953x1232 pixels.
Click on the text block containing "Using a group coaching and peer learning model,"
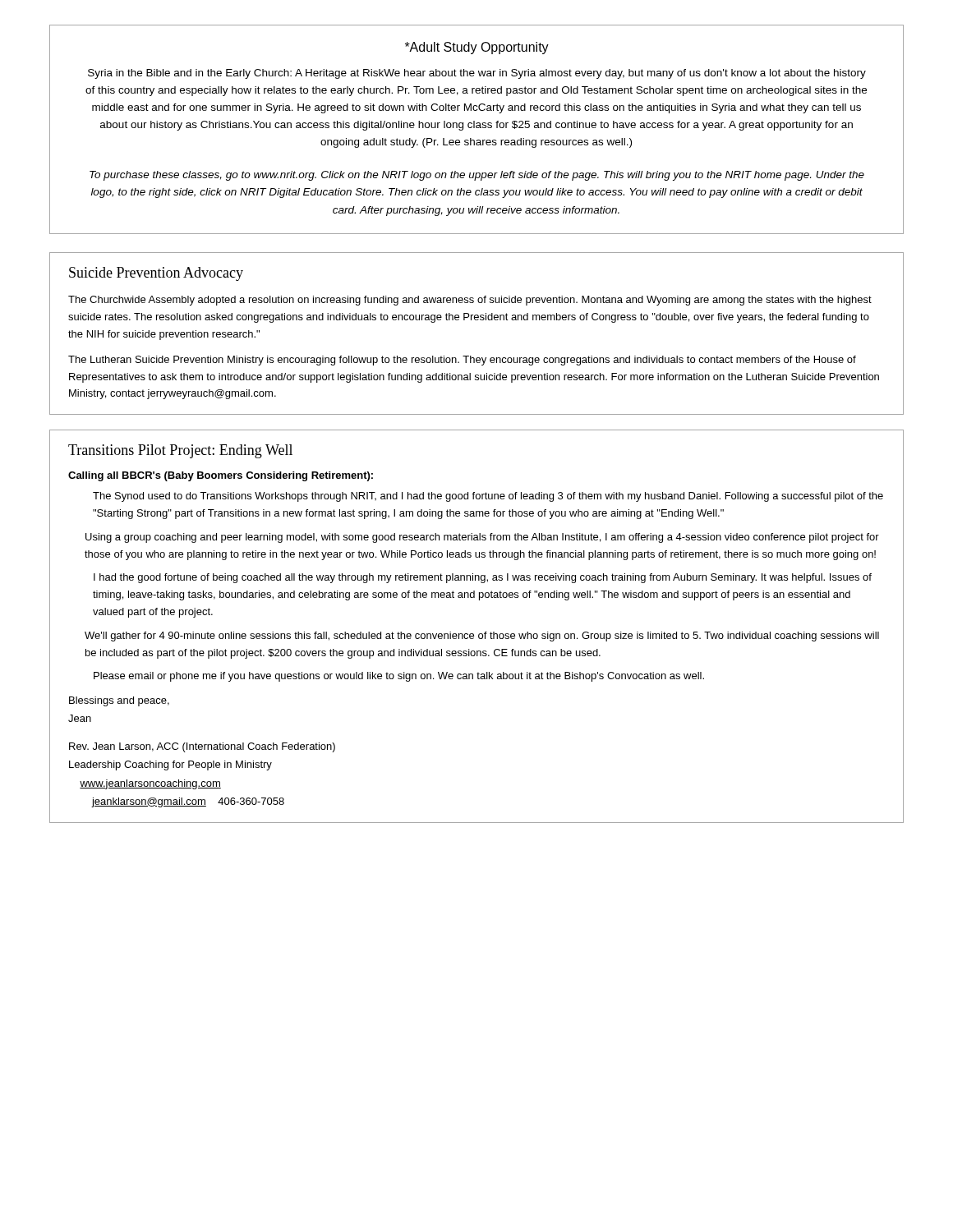[482, 545]
